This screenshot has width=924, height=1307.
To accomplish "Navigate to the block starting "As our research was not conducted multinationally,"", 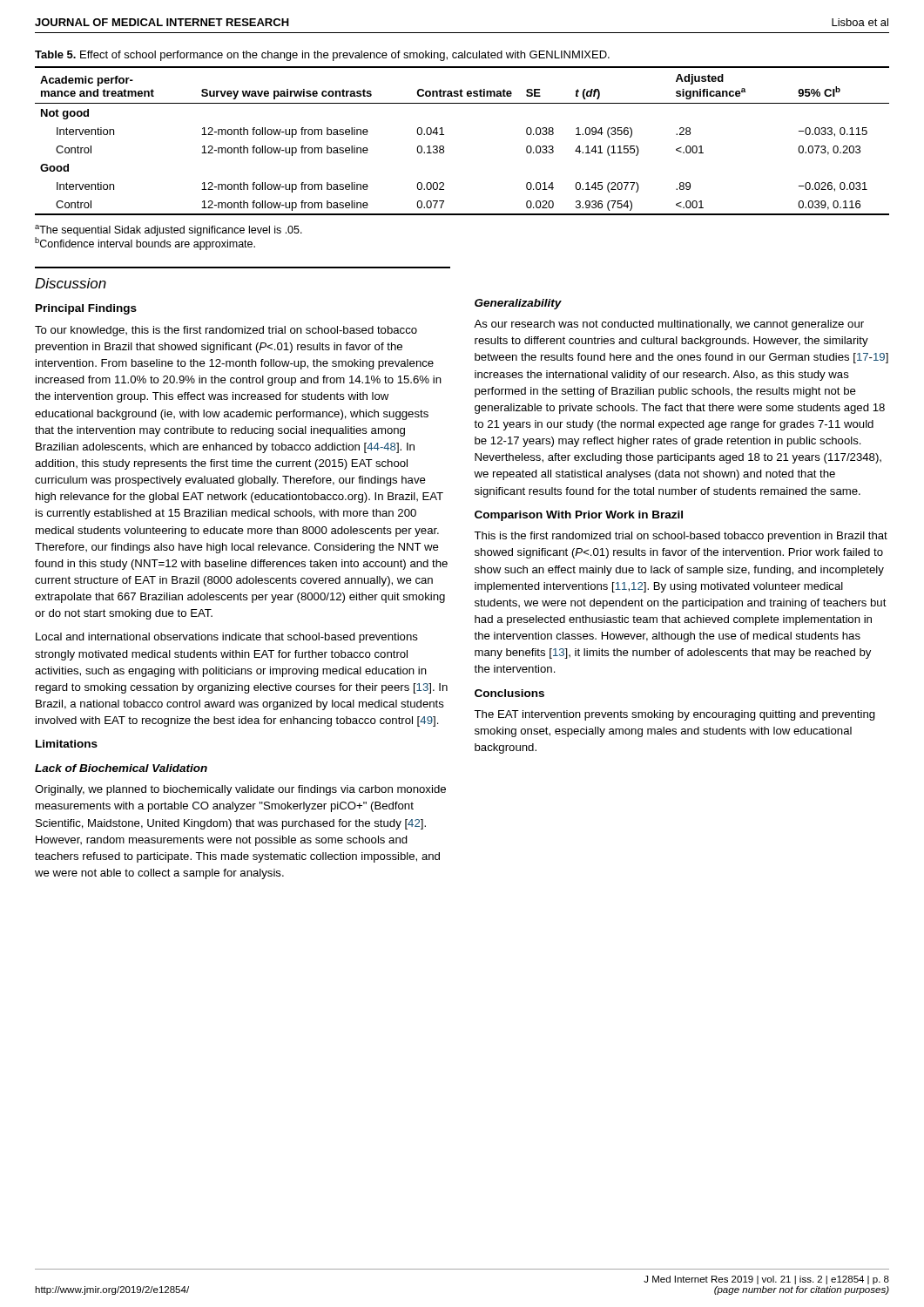I will (682, 407).
